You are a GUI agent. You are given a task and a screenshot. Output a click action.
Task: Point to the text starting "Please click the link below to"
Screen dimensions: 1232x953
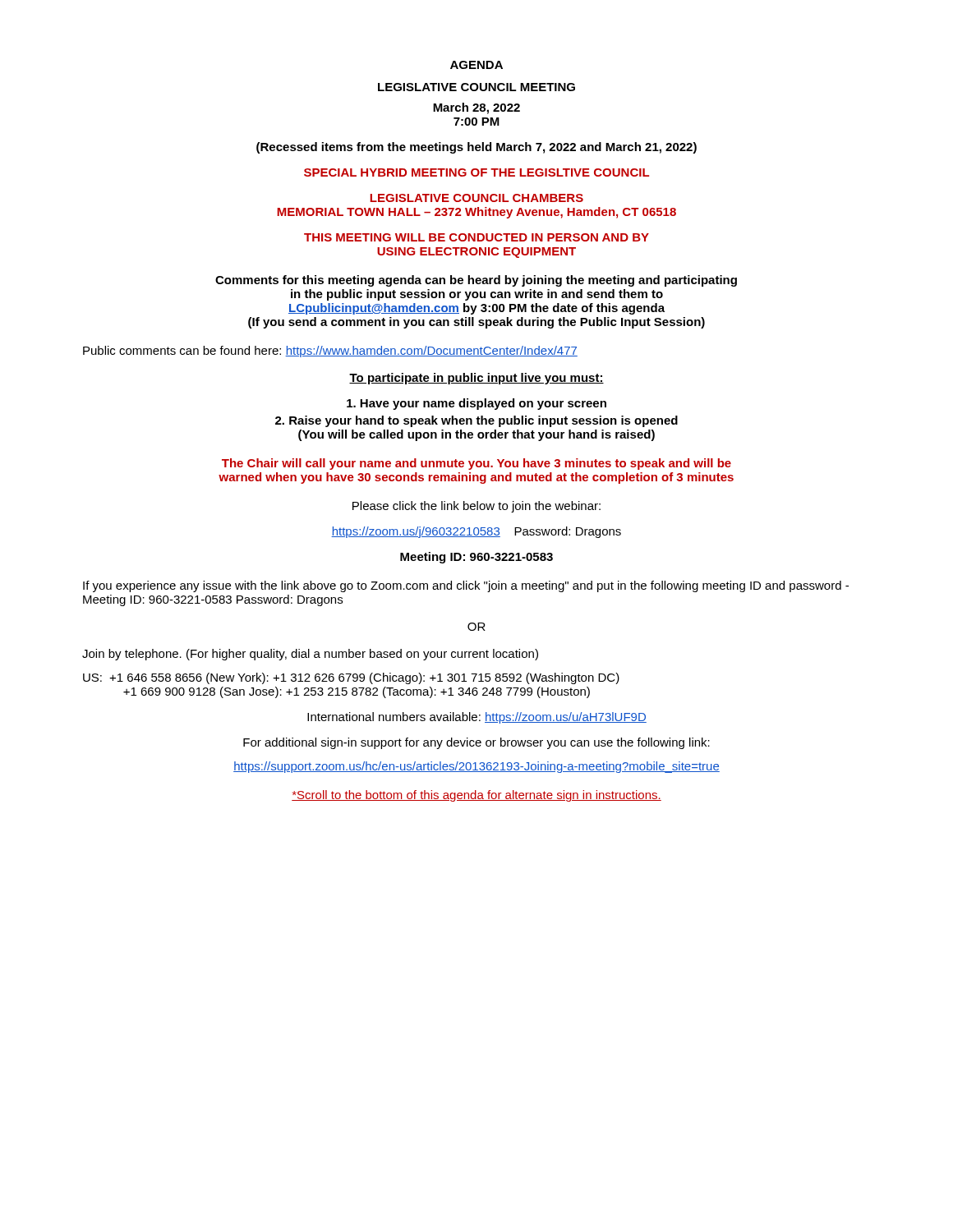coord(476,506)
